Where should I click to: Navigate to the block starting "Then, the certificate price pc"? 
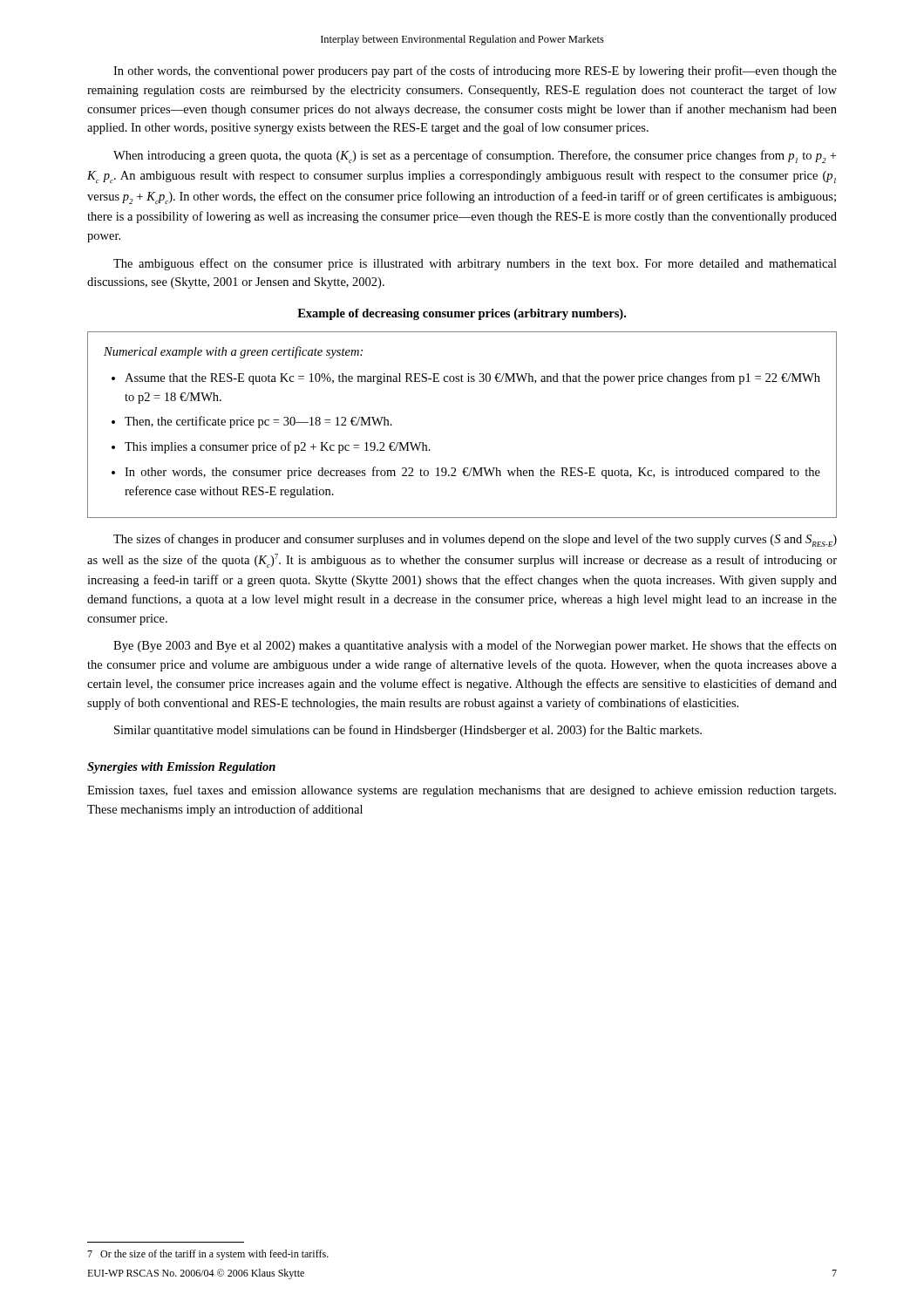259,422
